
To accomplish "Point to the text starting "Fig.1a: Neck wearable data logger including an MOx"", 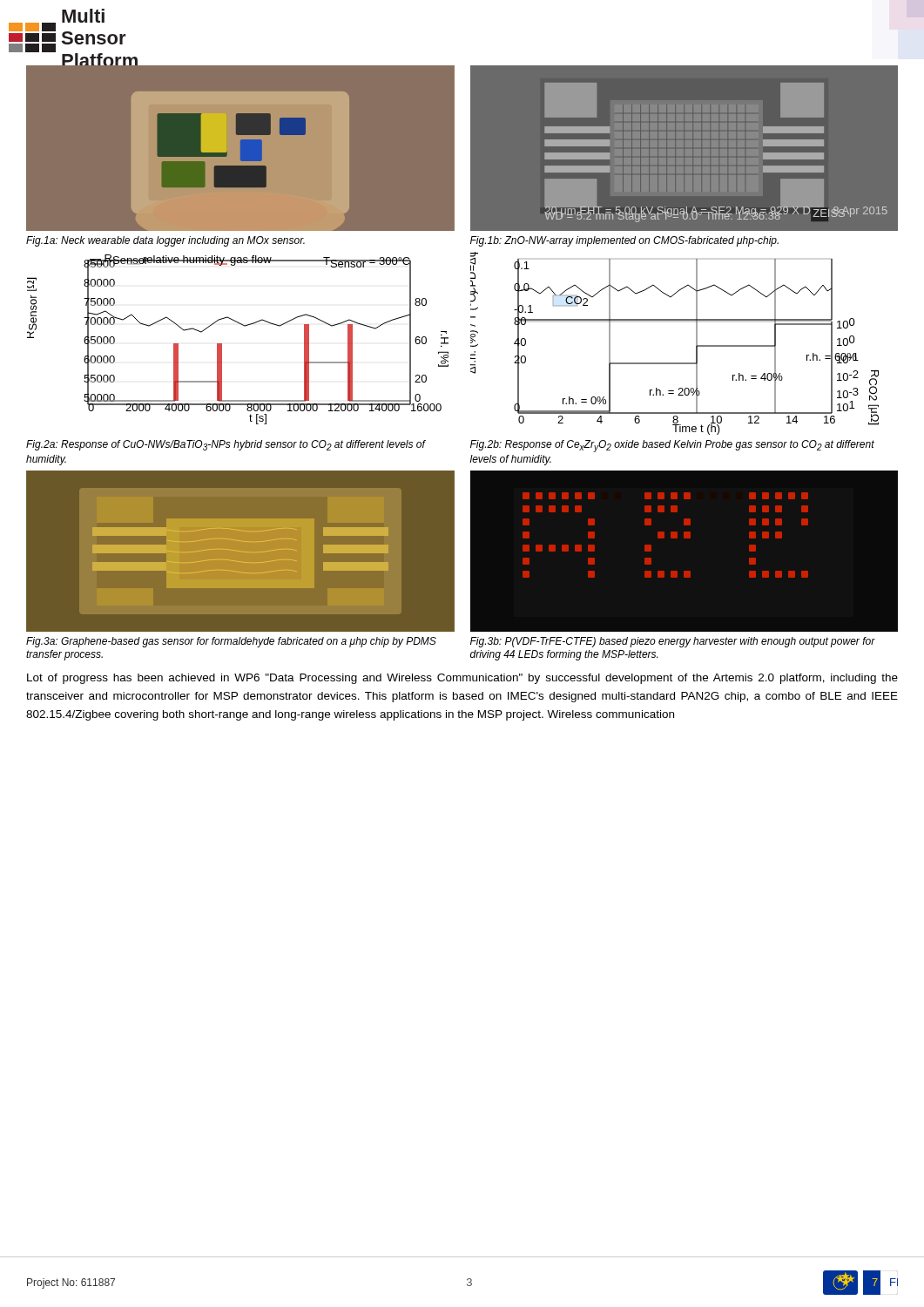I will click(166, 240).
